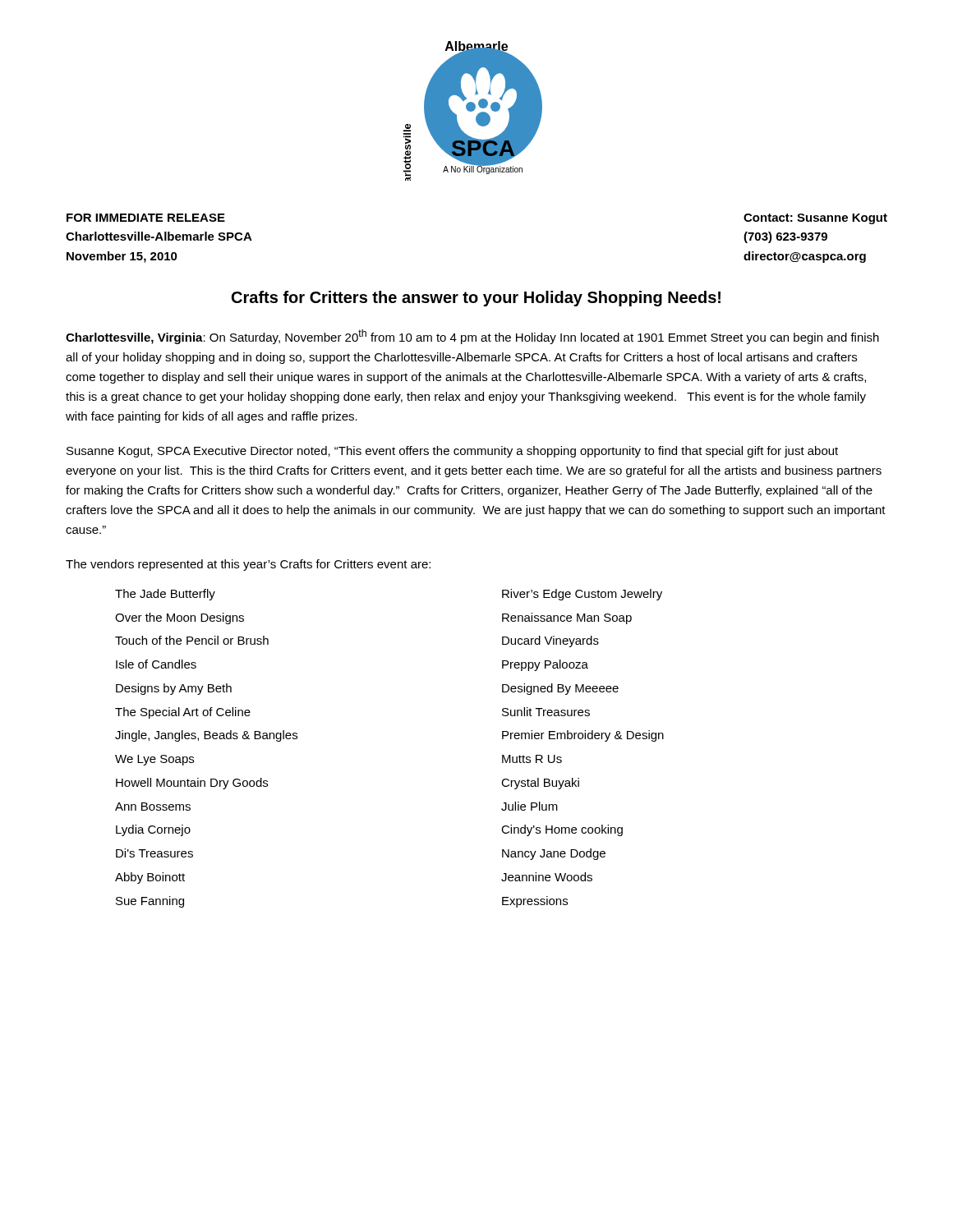
Task: Navigate to the region starting "Preppy Palooza"
Action: [545, 664]
